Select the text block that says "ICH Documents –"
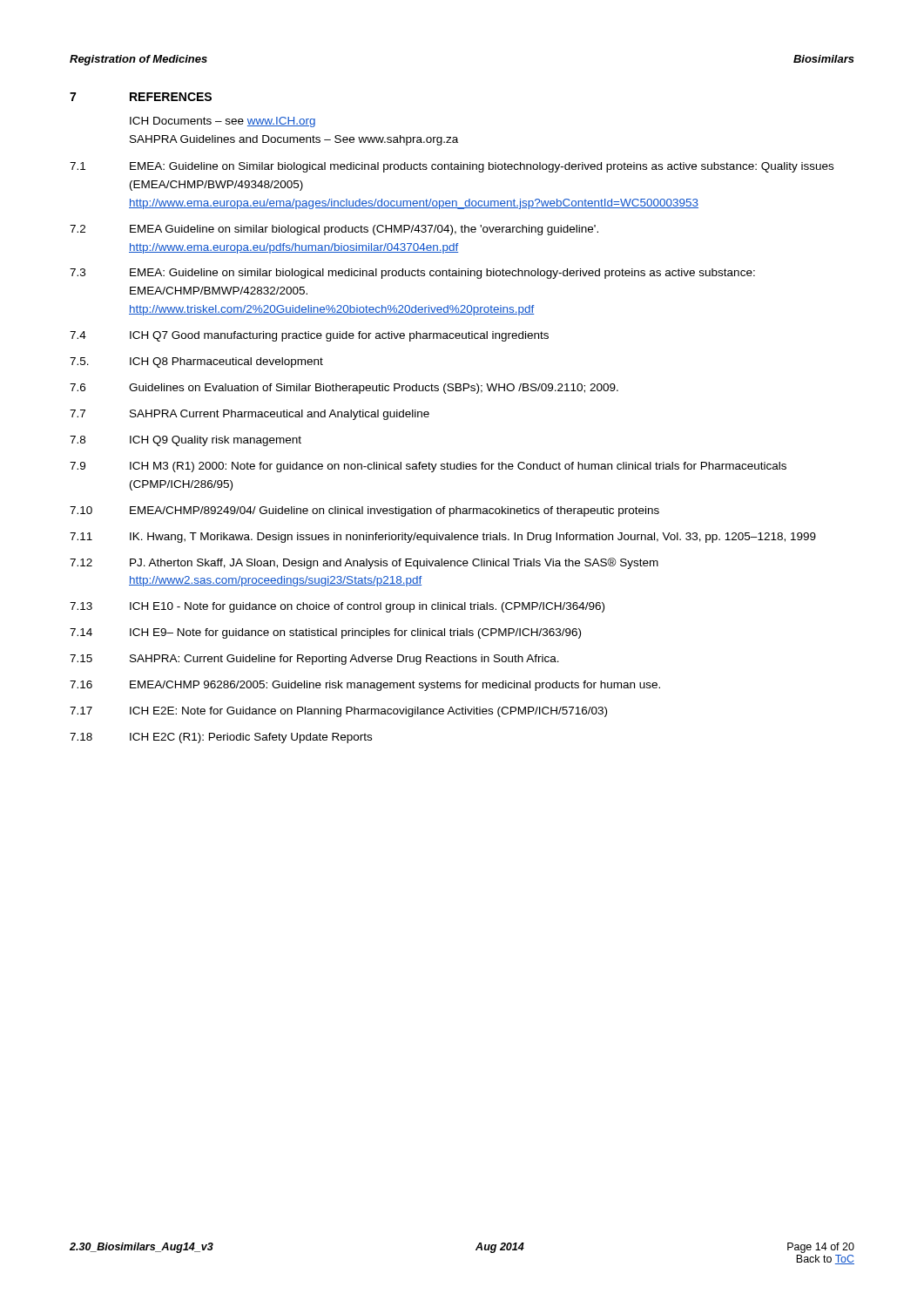 (294, 130)
